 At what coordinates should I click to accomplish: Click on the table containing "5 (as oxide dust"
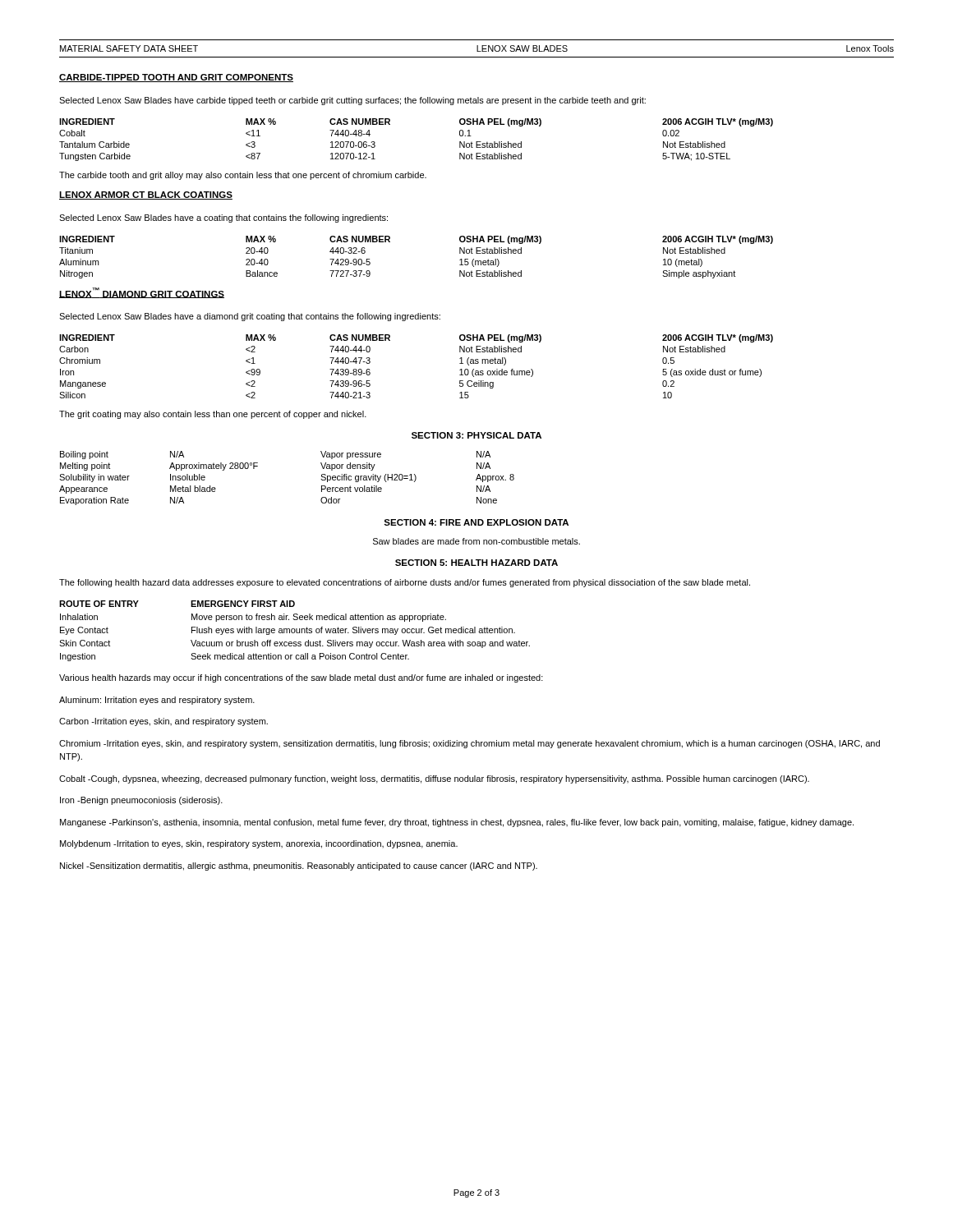point(476,366)
